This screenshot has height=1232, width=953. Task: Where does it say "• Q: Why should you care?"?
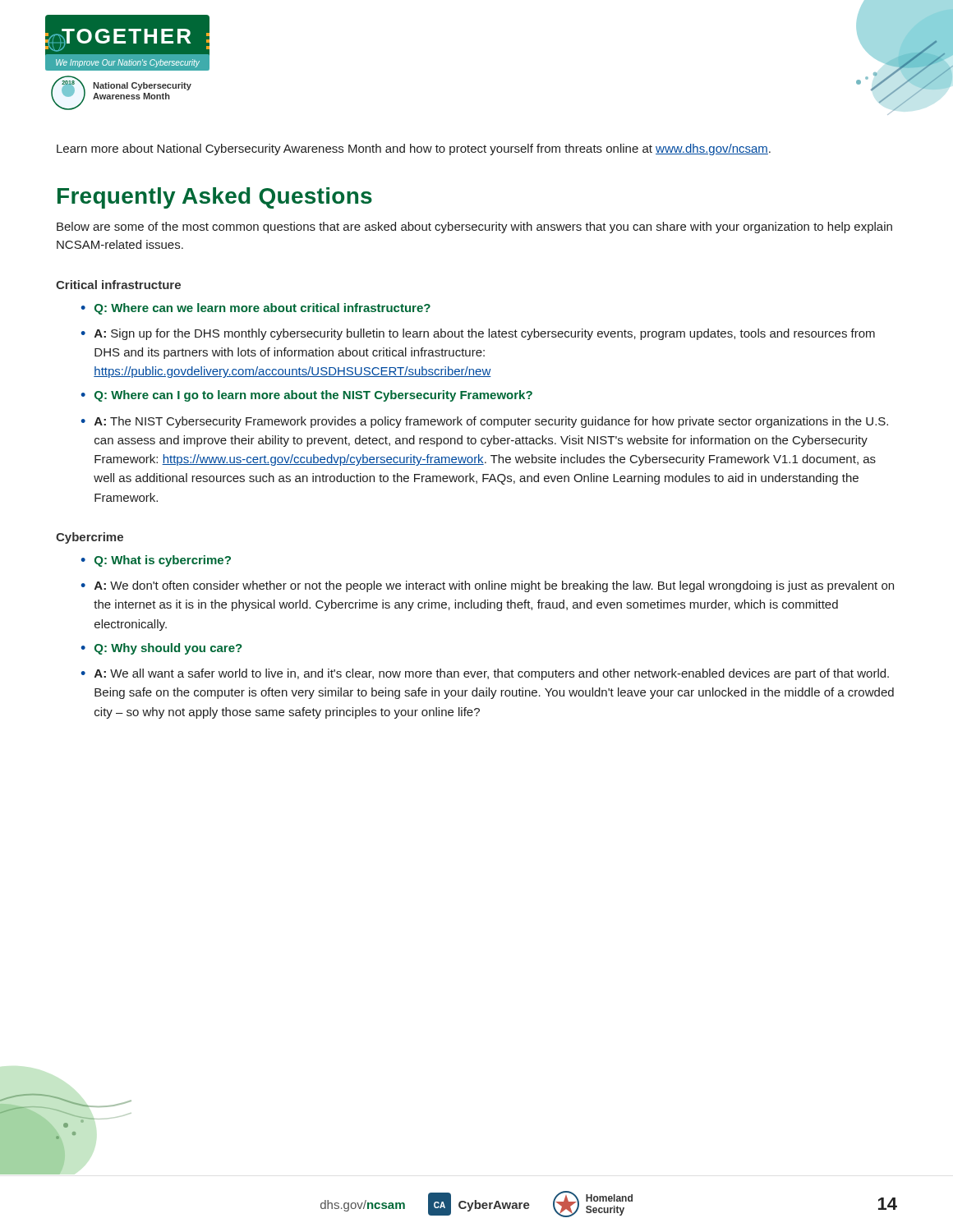click(x=162, y=648)
